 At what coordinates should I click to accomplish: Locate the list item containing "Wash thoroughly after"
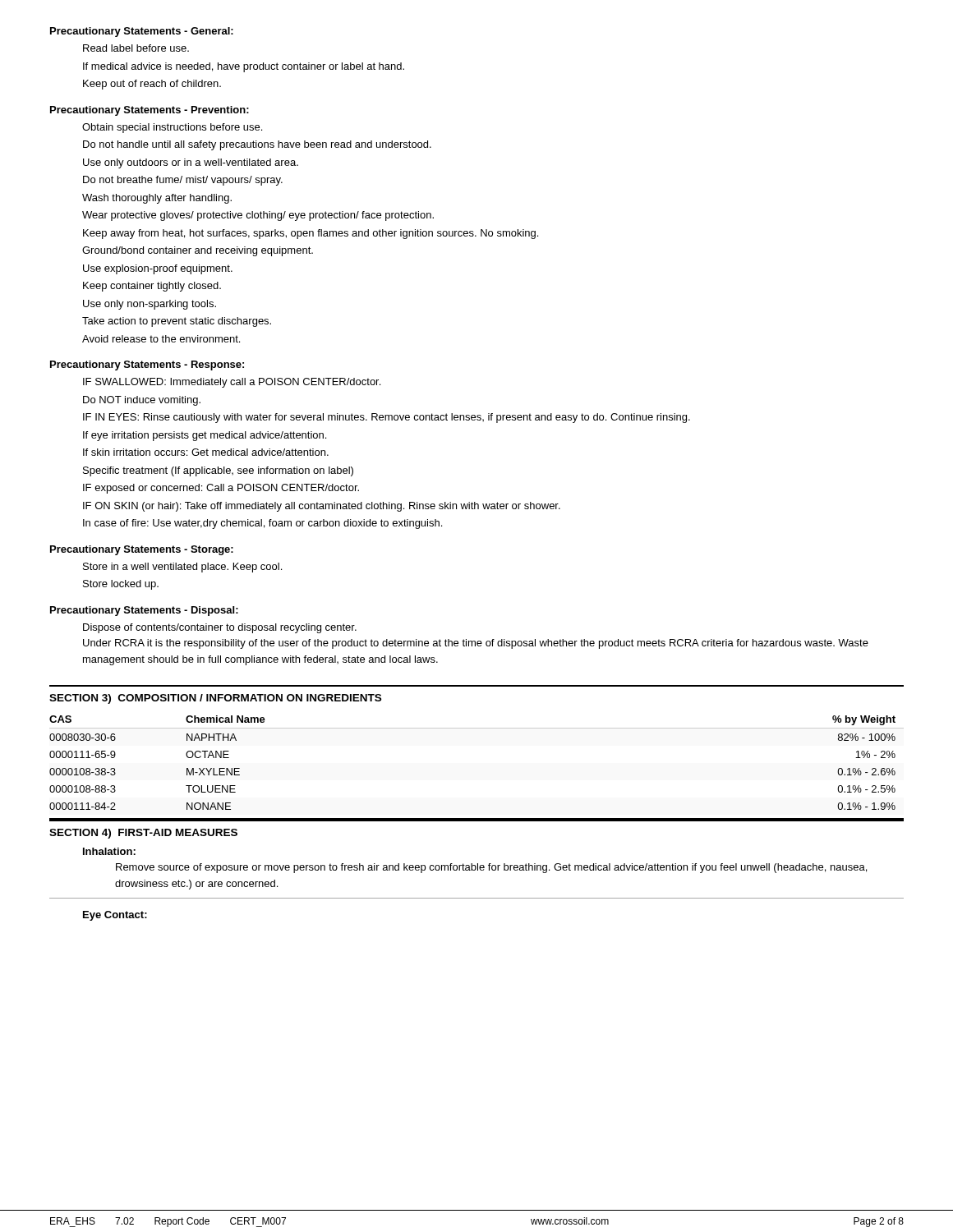157,197
